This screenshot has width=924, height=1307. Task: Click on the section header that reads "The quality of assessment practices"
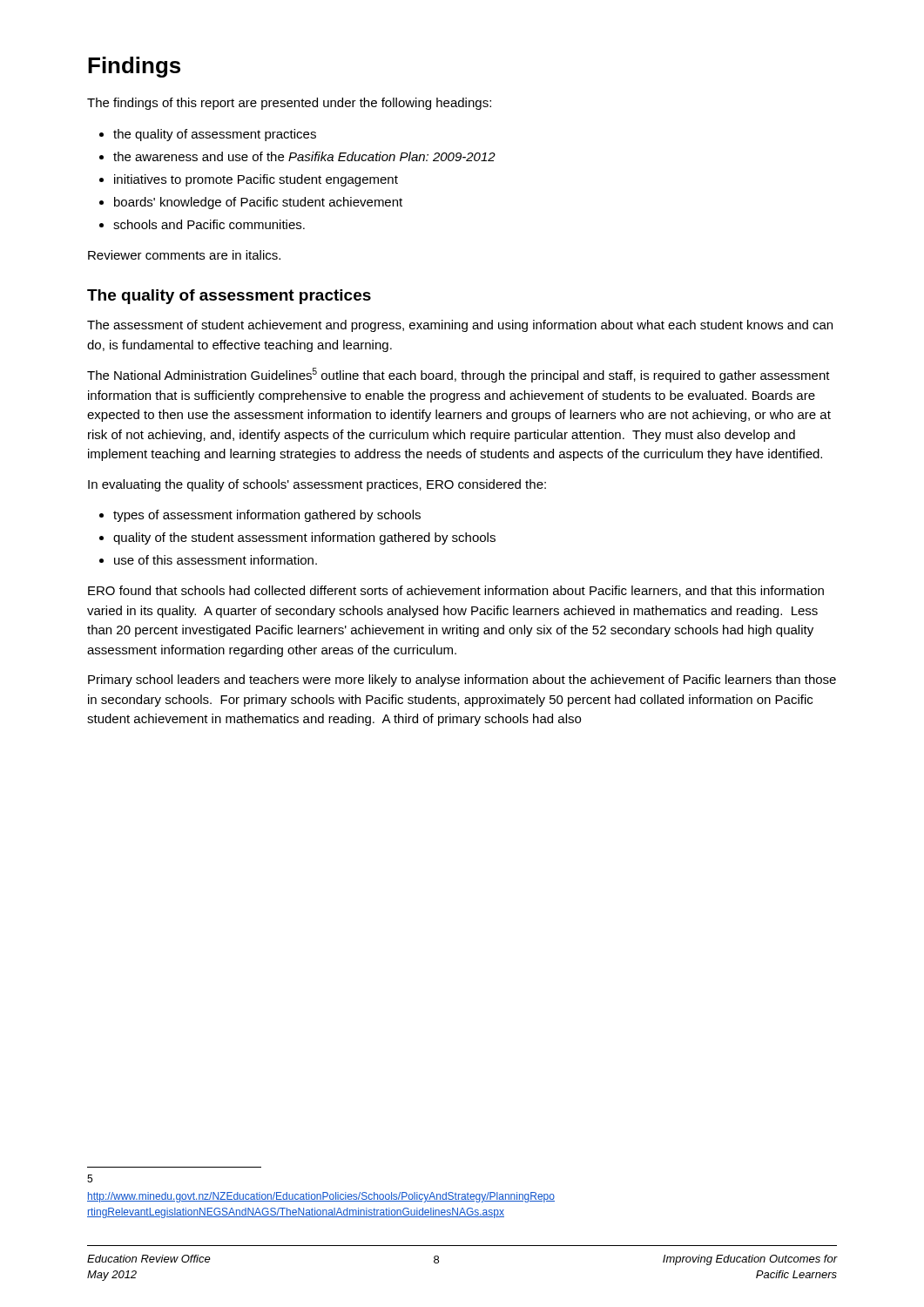click(229, 297)
